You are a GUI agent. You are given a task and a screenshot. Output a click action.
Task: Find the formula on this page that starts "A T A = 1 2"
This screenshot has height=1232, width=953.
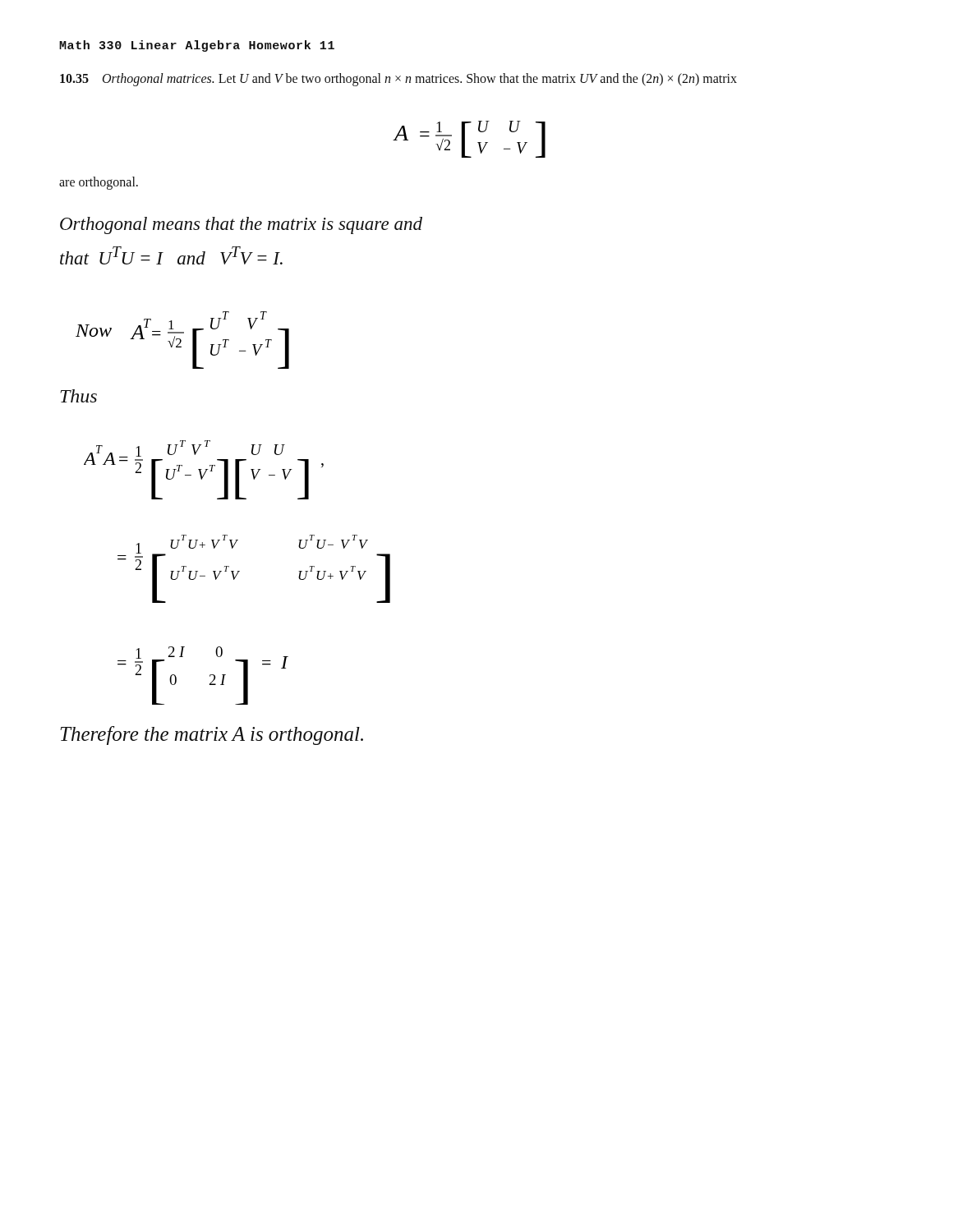314,459
